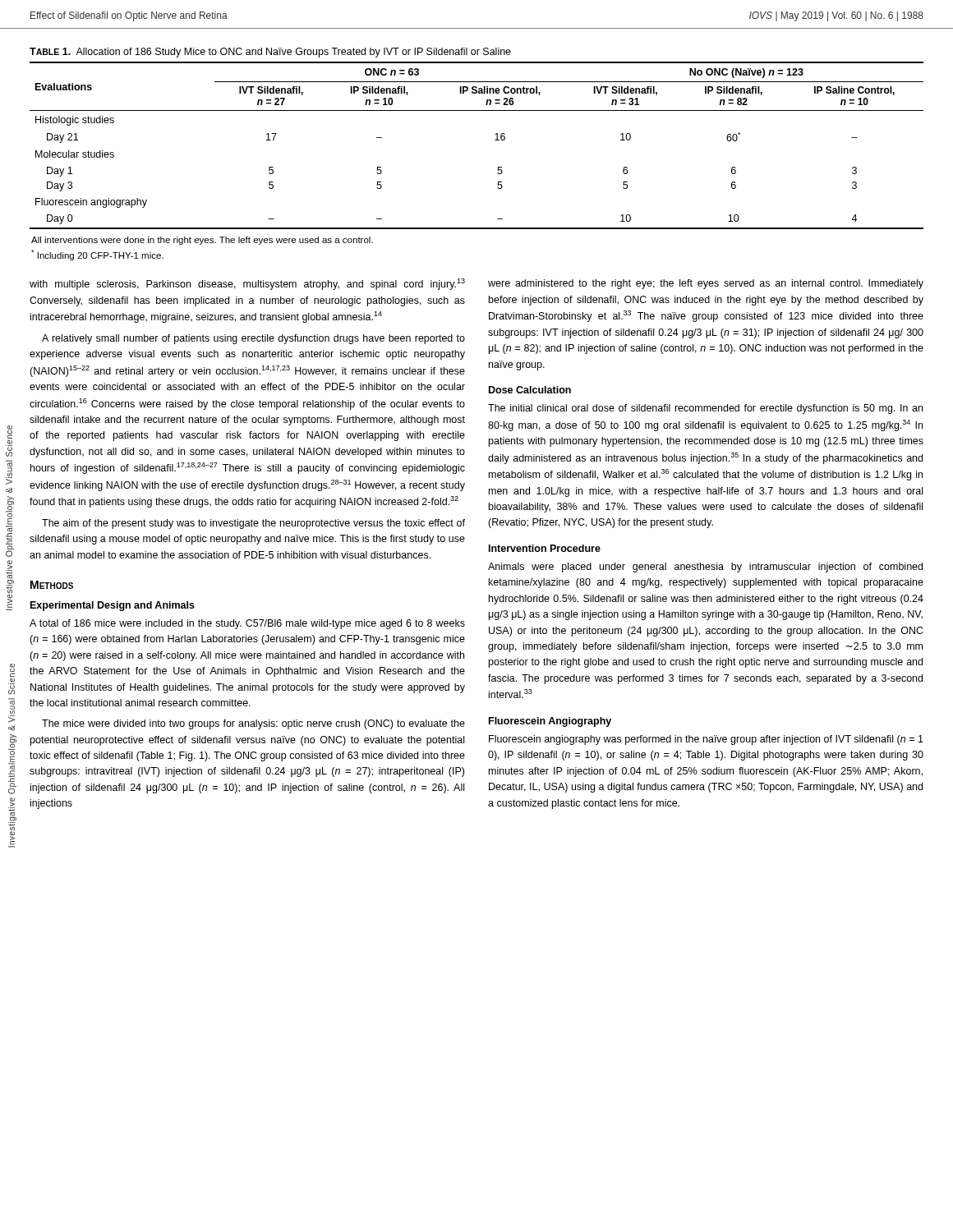
Task: Point to the element starting "Animals were placed under general anesthesia by intramuscular"
Action: tap(706, 632)
